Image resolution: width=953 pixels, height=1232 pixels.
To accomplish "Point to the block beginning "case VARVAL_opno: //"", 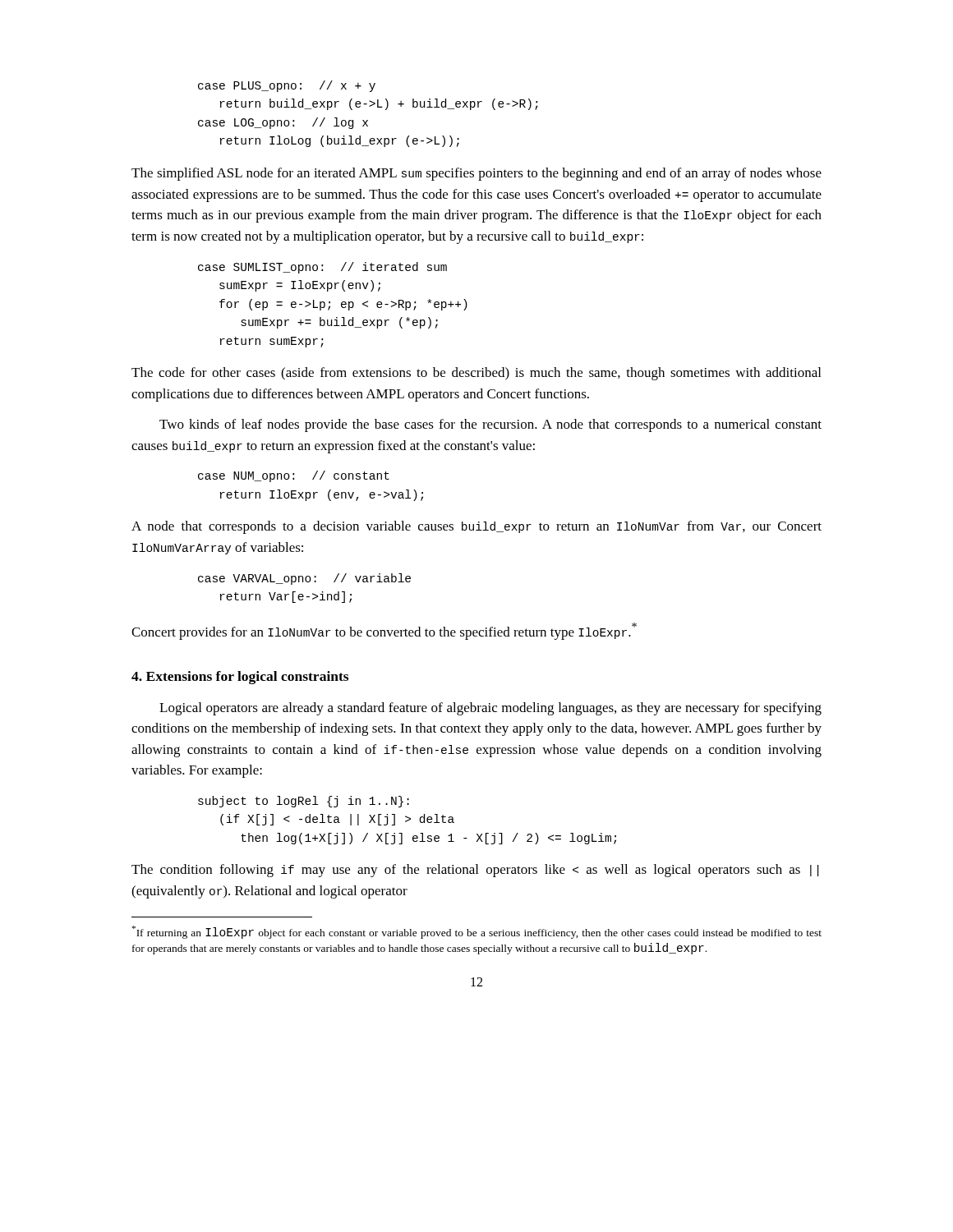I will click(304, 579).
